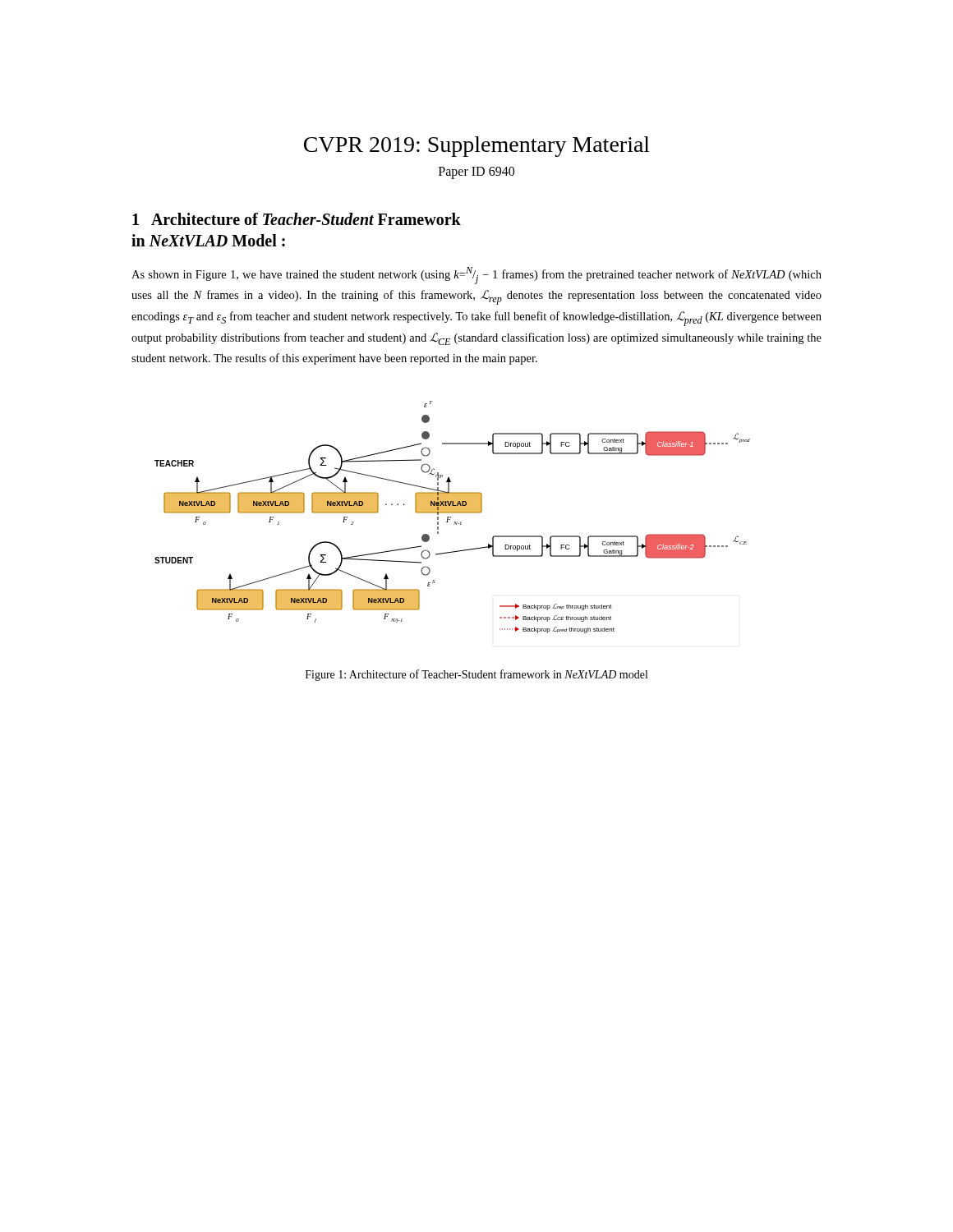The height and width of the screenshot is (1232, 953).
Task: Click where it says "Paper ID 6940"
Action: (x=476, y=172)
